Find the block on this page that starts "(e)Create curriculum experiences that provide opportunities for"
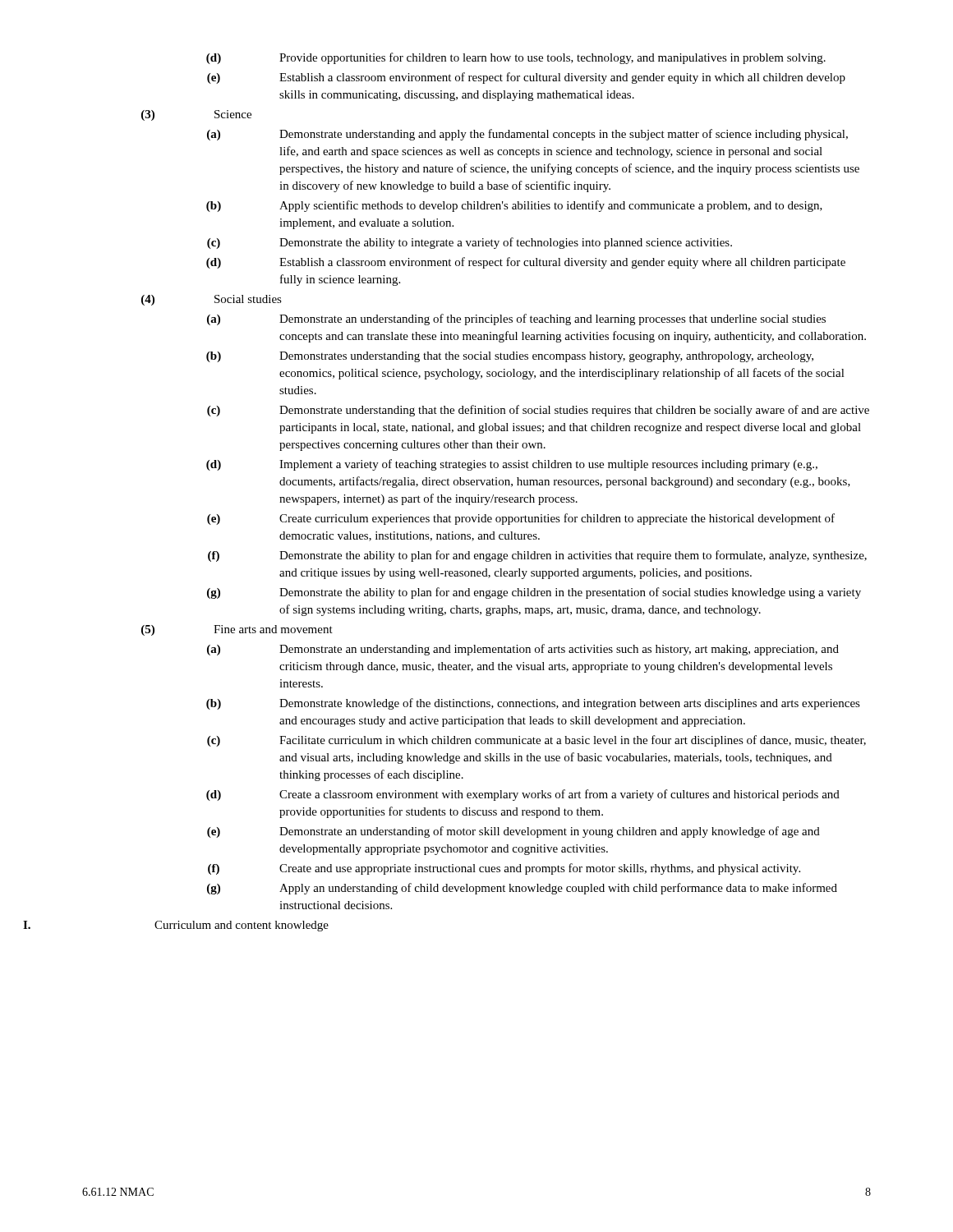 pos(476,527)
